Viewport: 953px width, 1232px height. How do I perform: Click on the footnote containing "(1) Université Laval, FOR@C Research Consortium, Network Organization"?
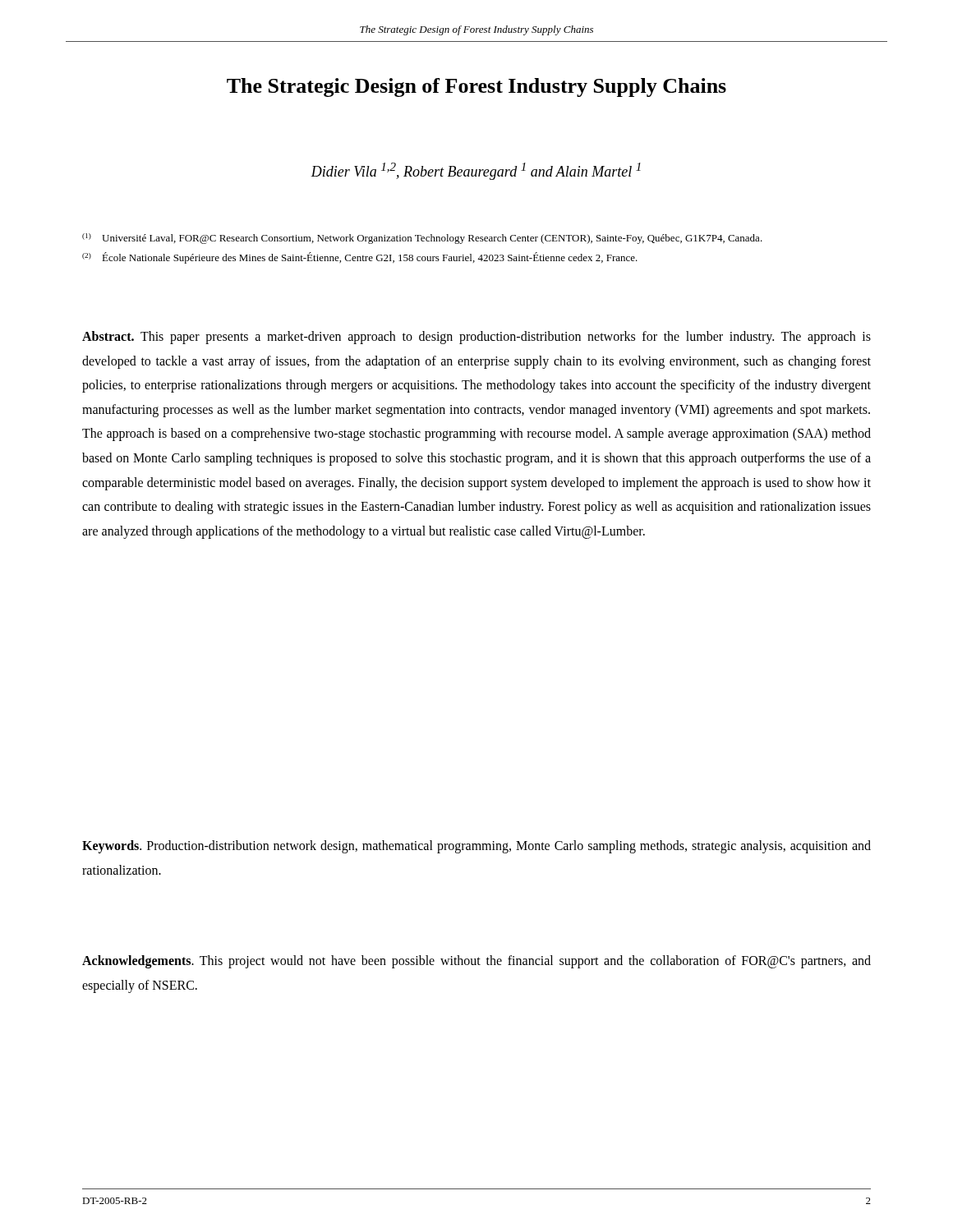tap(476, 238)
